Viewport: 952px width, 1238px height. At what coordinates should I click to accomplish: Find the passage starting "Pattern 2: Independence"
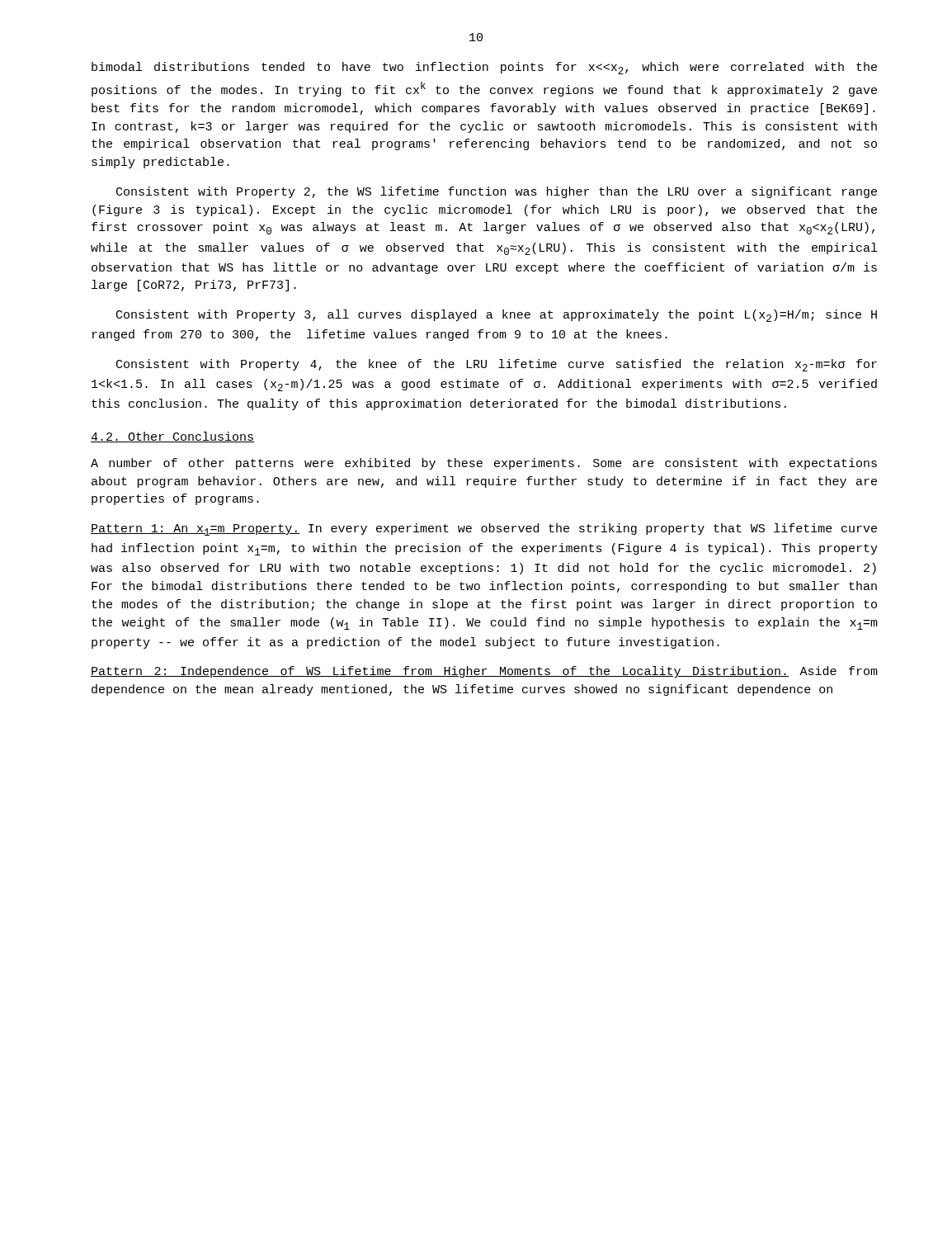click(484, 682)
